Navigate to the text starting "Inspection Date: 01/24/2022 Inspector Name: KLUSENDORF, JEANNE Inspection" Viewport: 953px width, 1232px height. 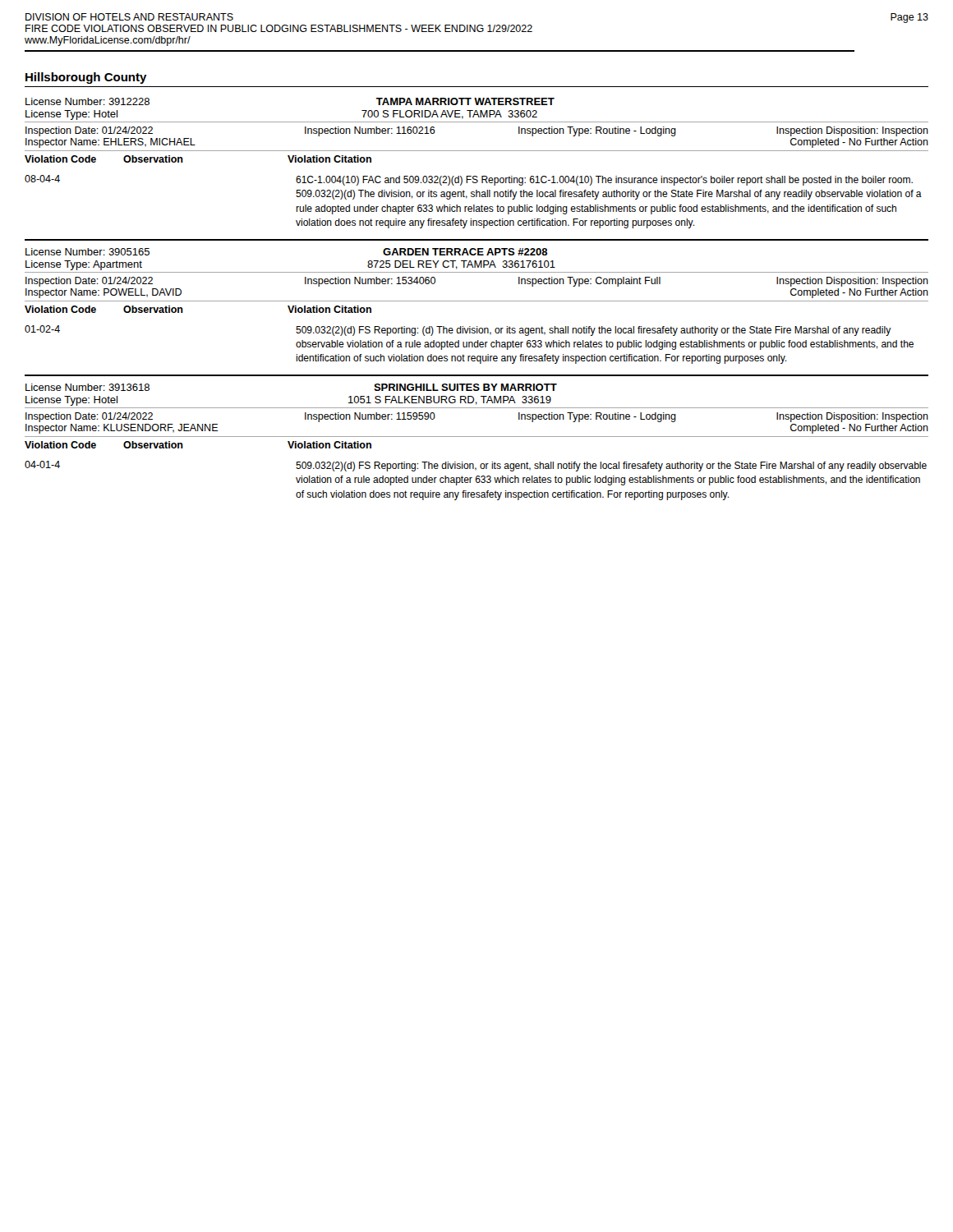click(89, 417)
